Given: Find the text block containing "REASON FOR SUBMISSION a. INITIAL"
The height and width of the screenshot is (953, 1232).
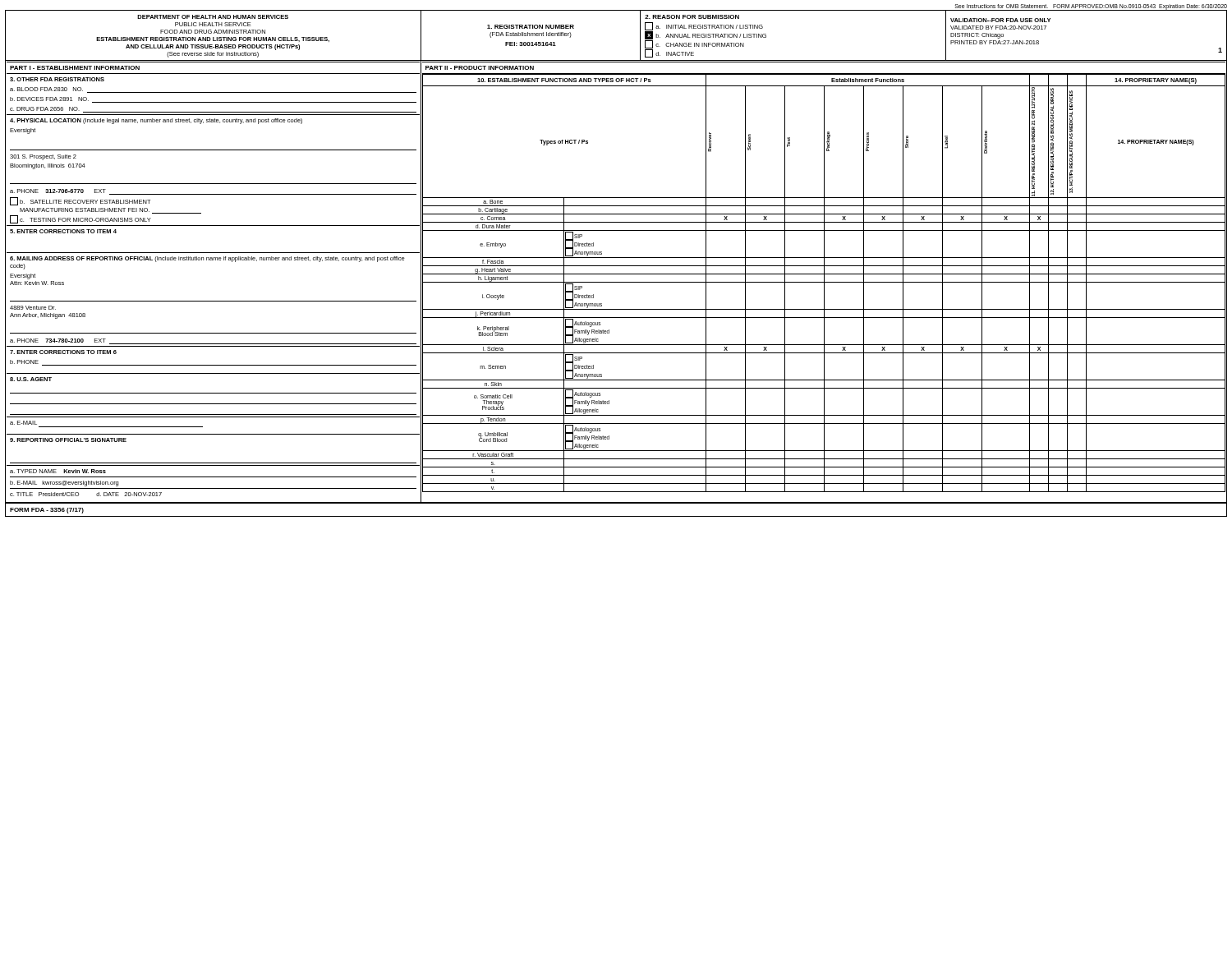Looking at the screenshot, I should (692, 17).
